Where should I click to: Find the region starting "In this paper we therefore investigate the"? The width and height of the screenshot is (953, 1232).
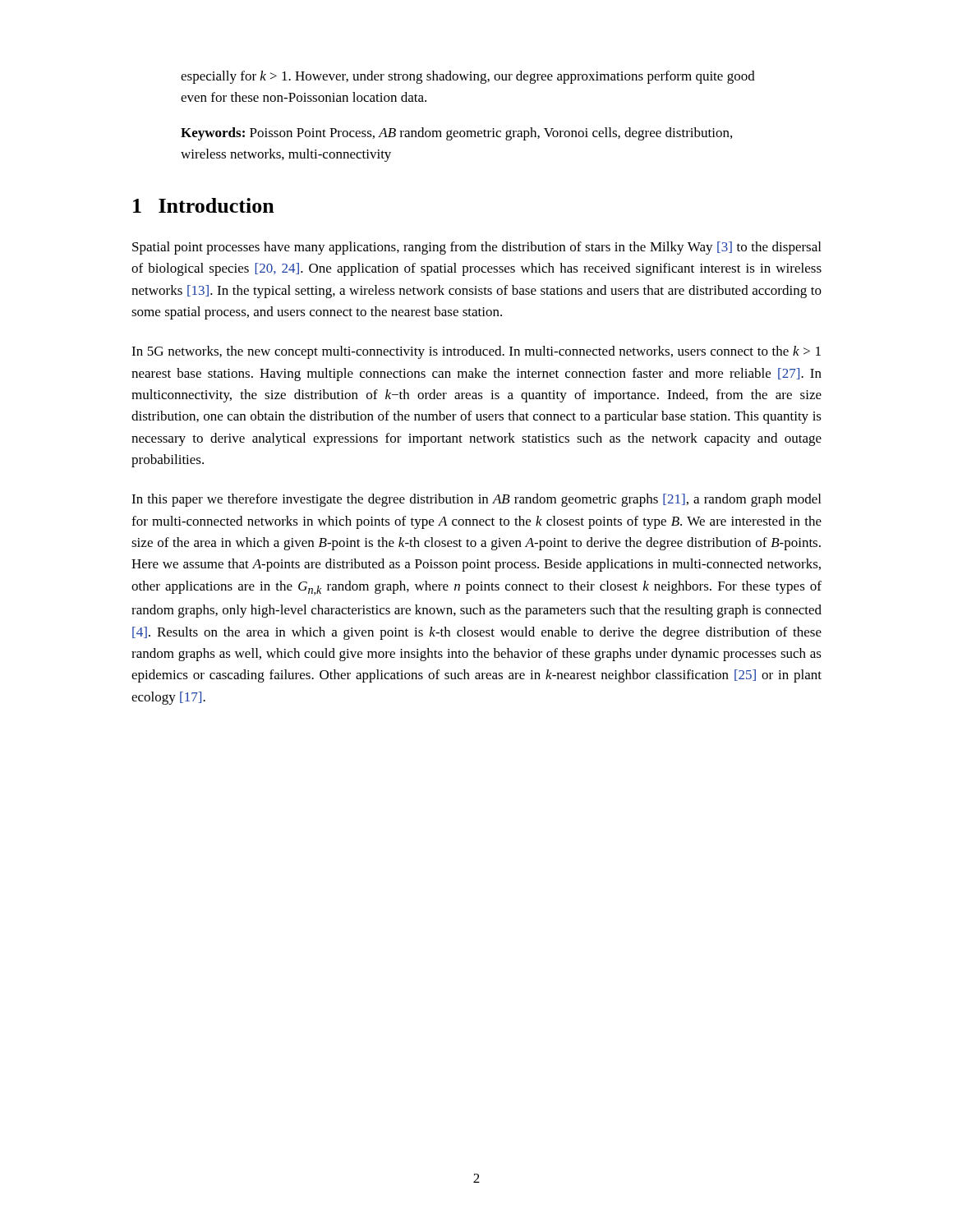[x=476, y=598]
